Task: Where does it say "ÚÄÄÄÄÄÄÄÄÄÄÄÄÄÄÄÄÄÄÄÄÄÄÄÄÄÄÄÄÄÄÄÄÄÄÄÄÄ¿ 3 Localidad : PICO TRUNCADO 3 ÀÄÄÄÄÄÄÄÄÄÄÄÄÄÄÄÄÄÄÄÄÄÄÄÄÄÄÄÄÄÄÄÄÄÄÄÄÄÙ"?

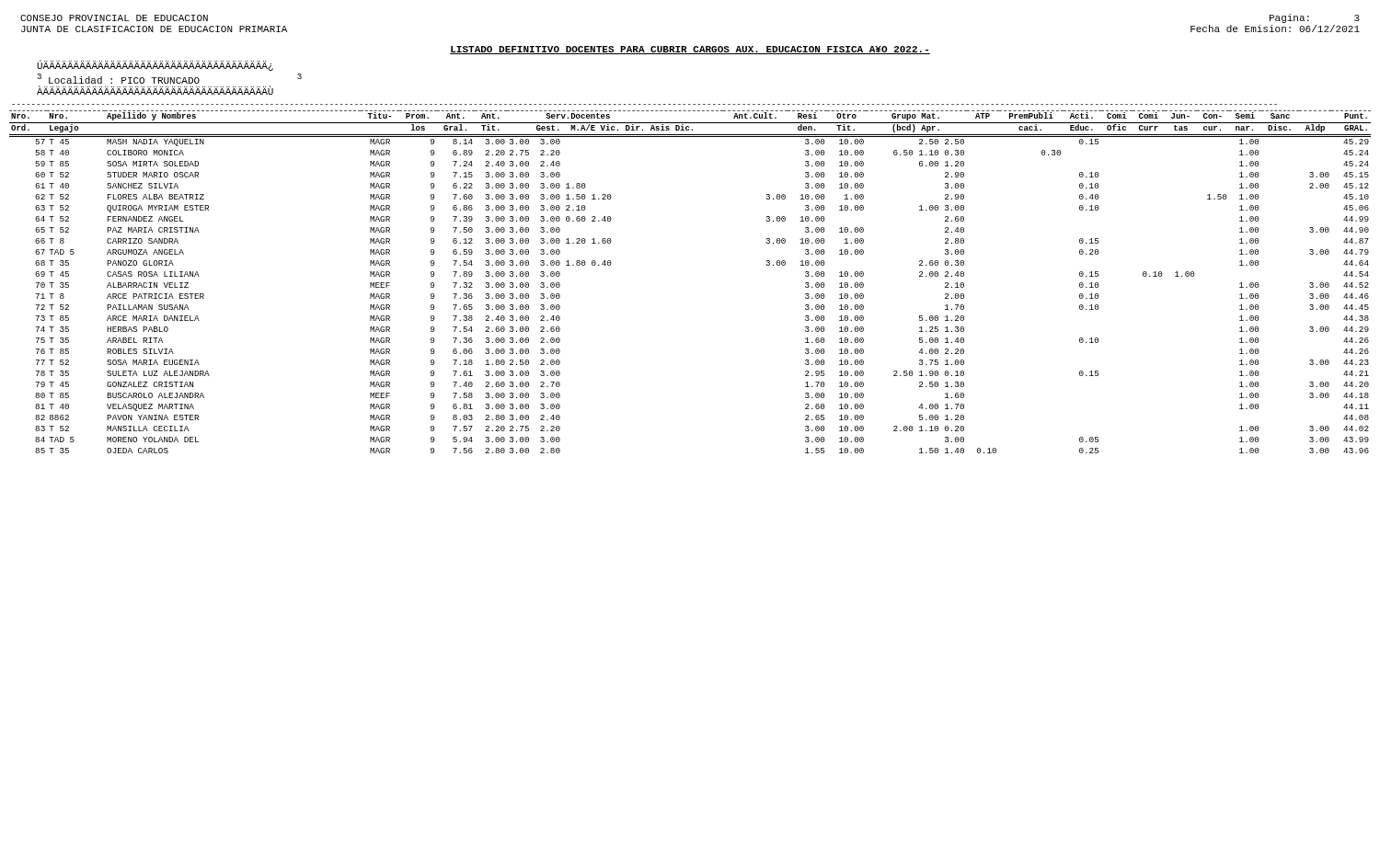Action: click(x=169, y=79)
